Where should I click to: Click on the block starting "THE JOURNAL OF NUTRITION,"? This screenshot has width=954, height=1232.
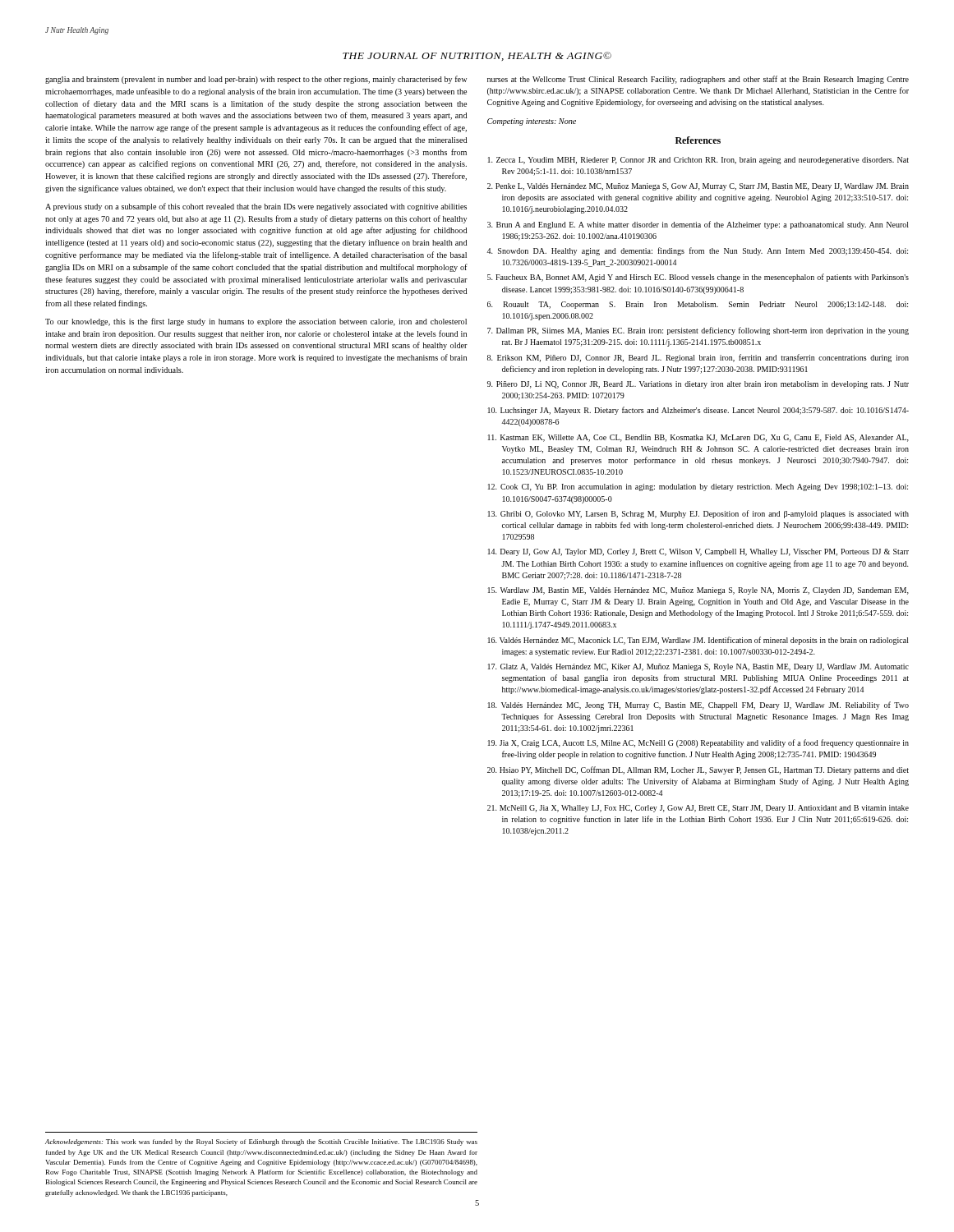[x=477, y=55]
